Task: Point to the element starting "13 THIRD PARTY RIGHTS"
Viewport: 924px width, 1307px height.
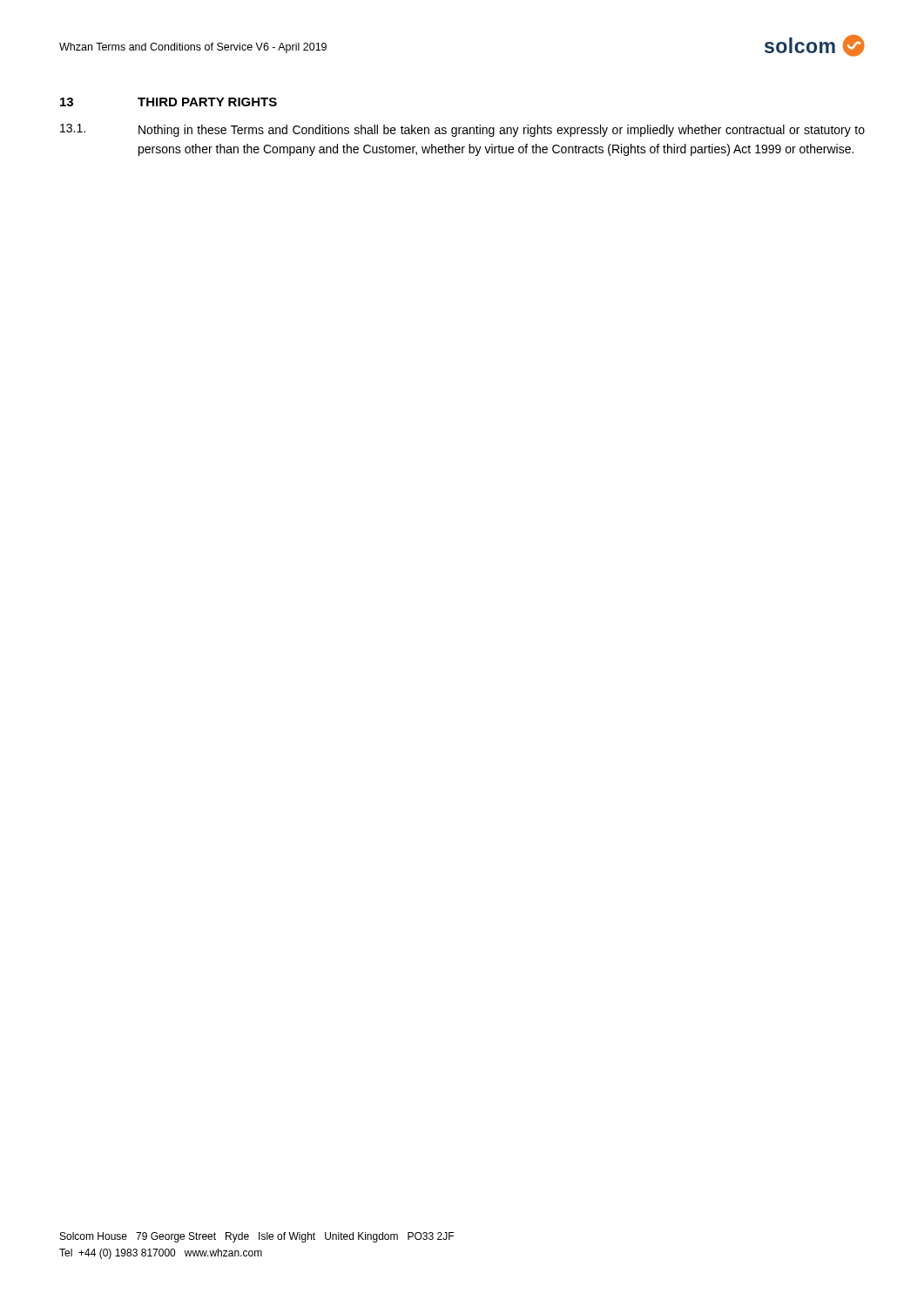Action: pyautogui.click(x=168, y=101)
